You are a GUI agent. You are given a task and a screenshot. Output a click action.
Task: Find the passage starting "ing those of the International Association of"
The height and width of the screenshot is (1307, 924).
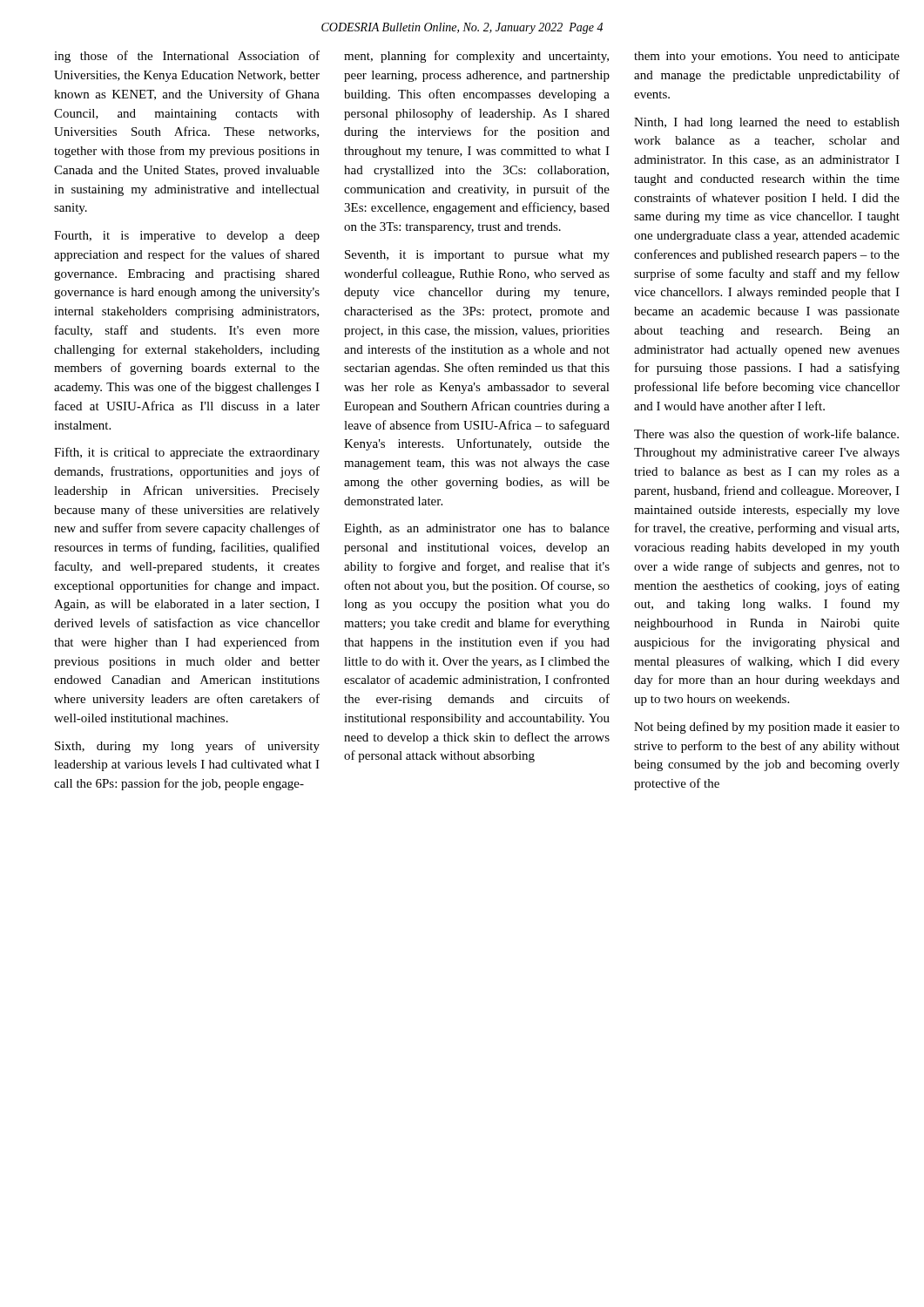coord(187,420)
